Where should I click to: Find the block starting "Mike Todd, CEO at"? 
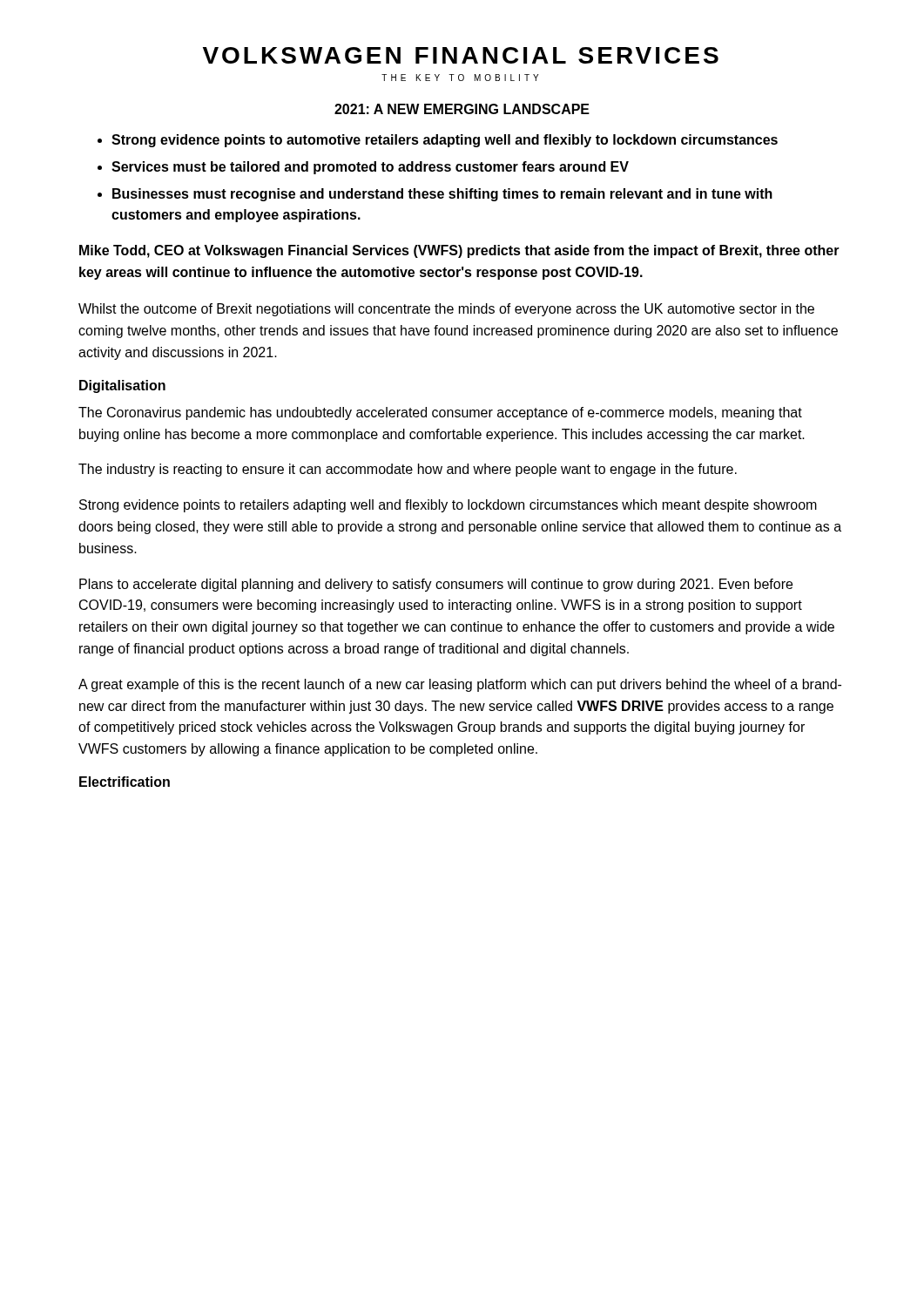coord(459,261)
